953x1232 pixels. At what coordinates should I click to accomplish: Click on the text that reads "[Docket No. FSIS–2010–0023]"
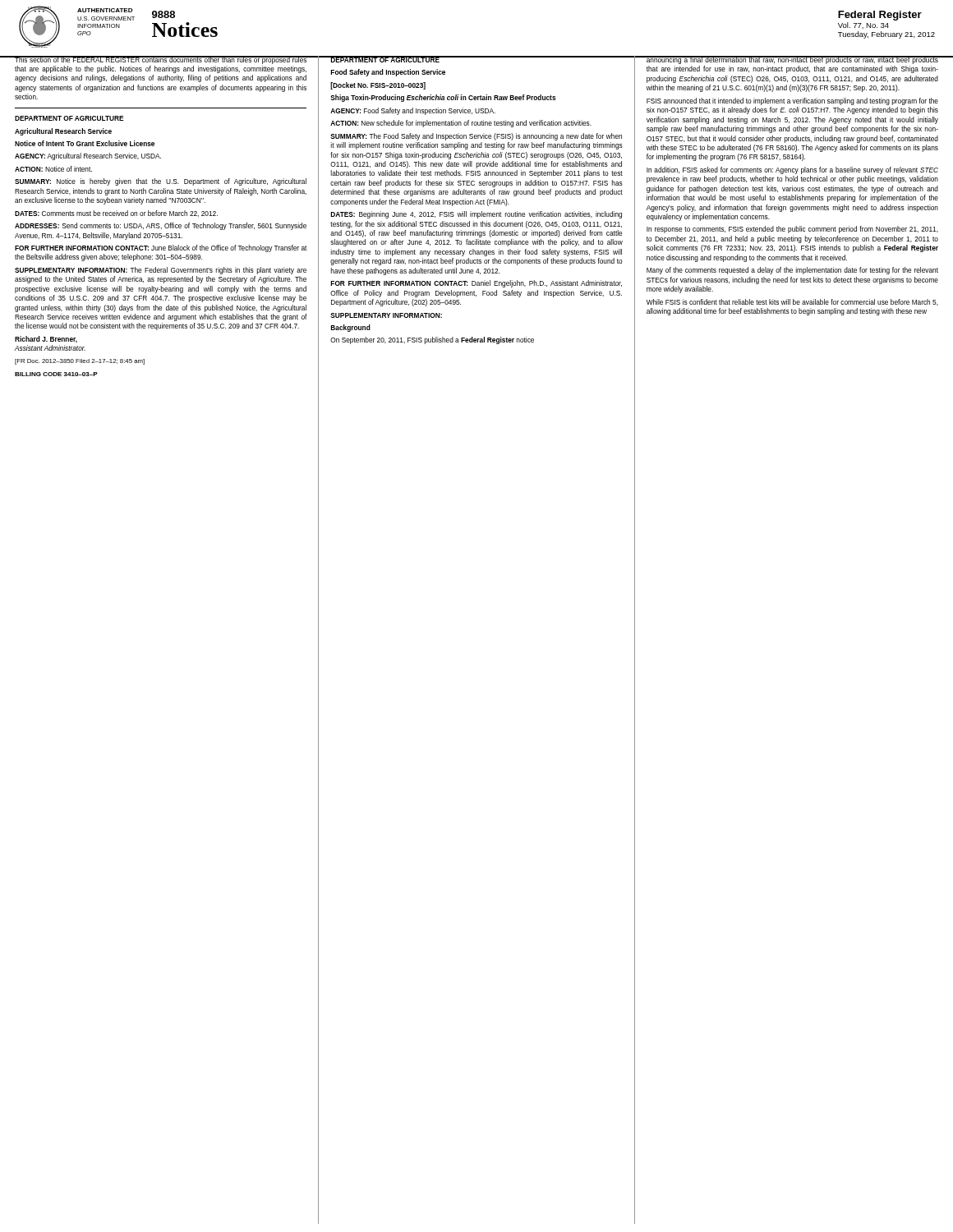476,86
